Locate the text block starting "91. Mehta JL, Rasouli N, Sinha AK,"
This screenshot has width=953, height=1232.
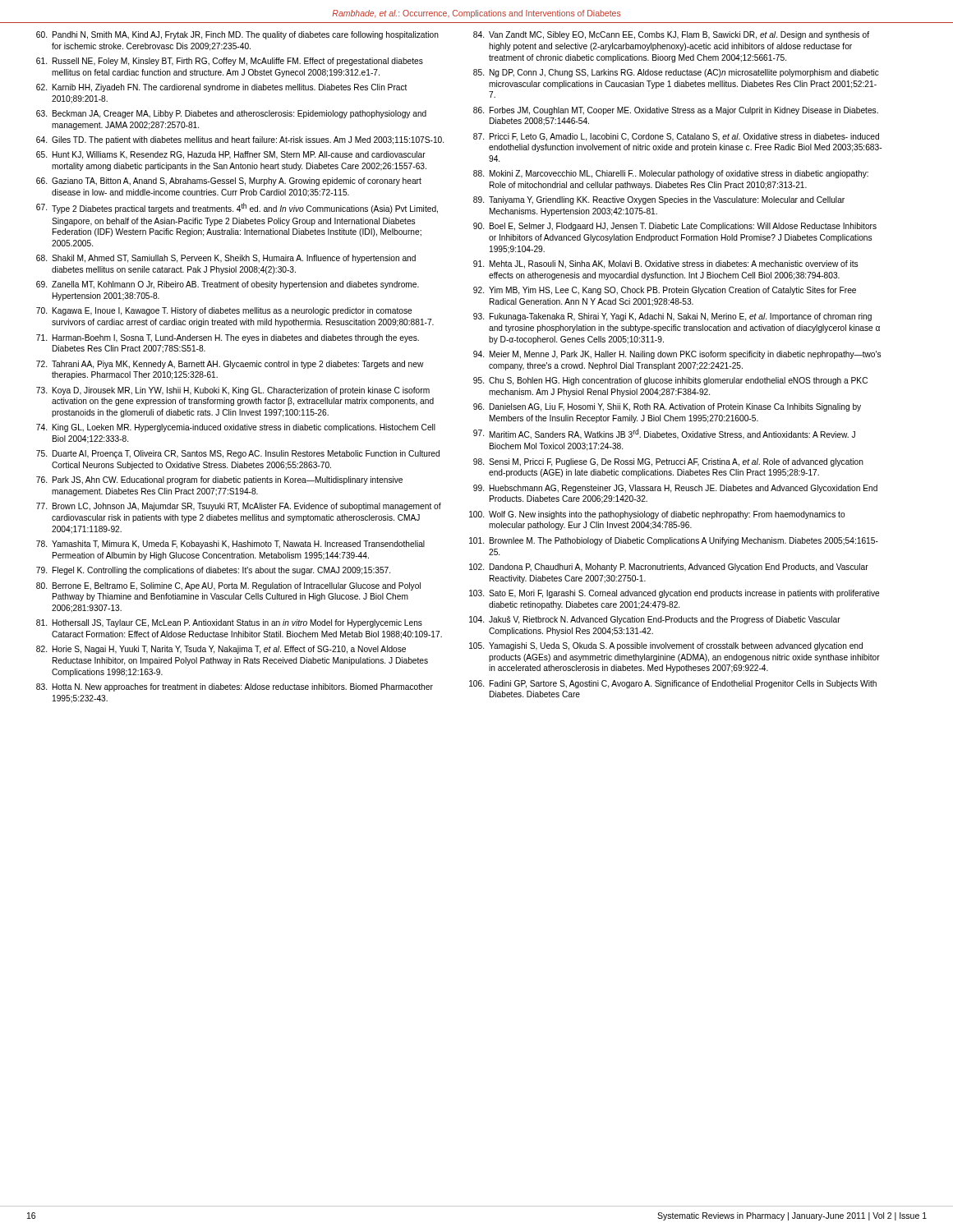coord(673,270)
